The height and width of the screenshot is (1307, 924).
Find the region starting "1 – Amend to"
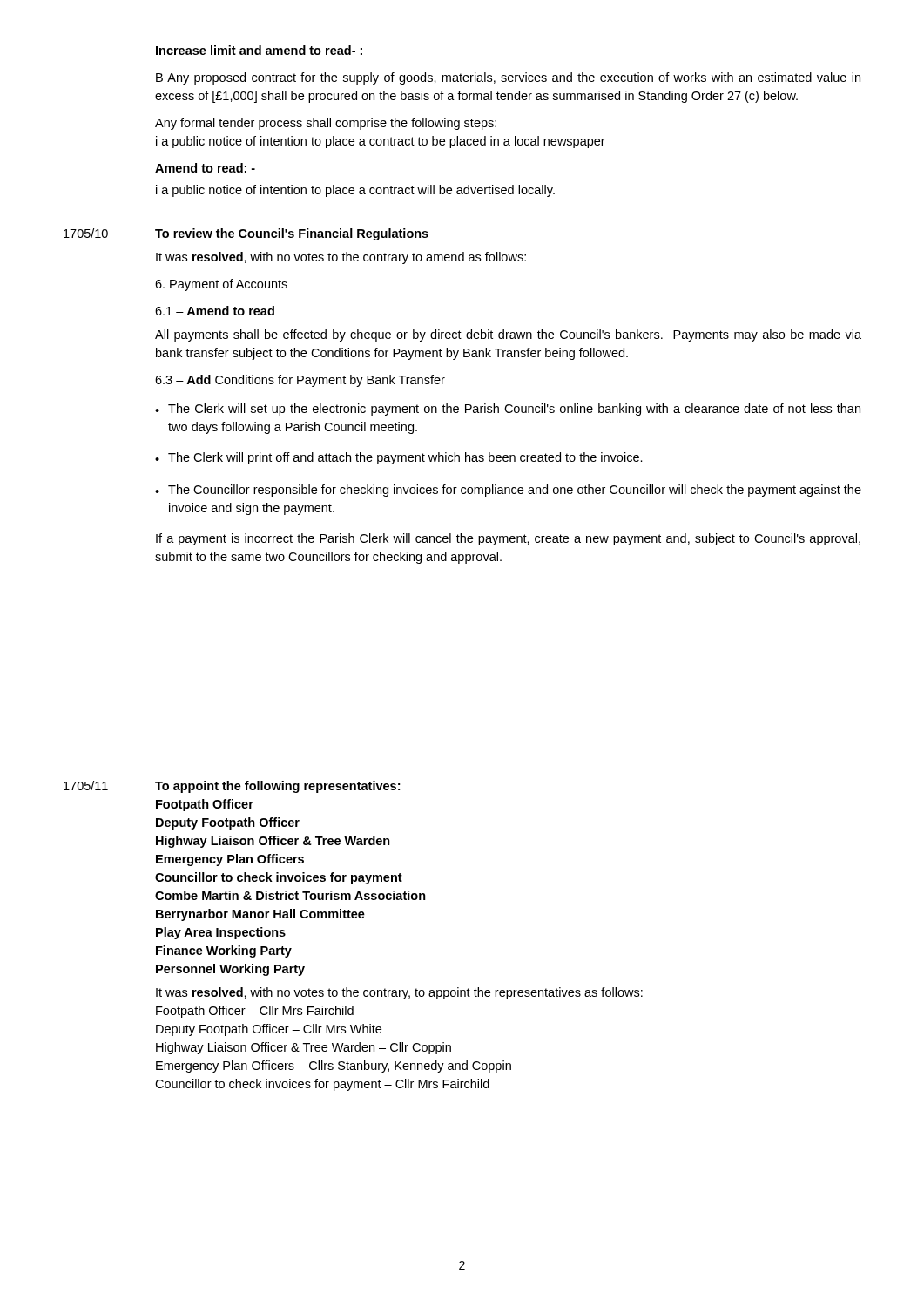coord(215,311)
